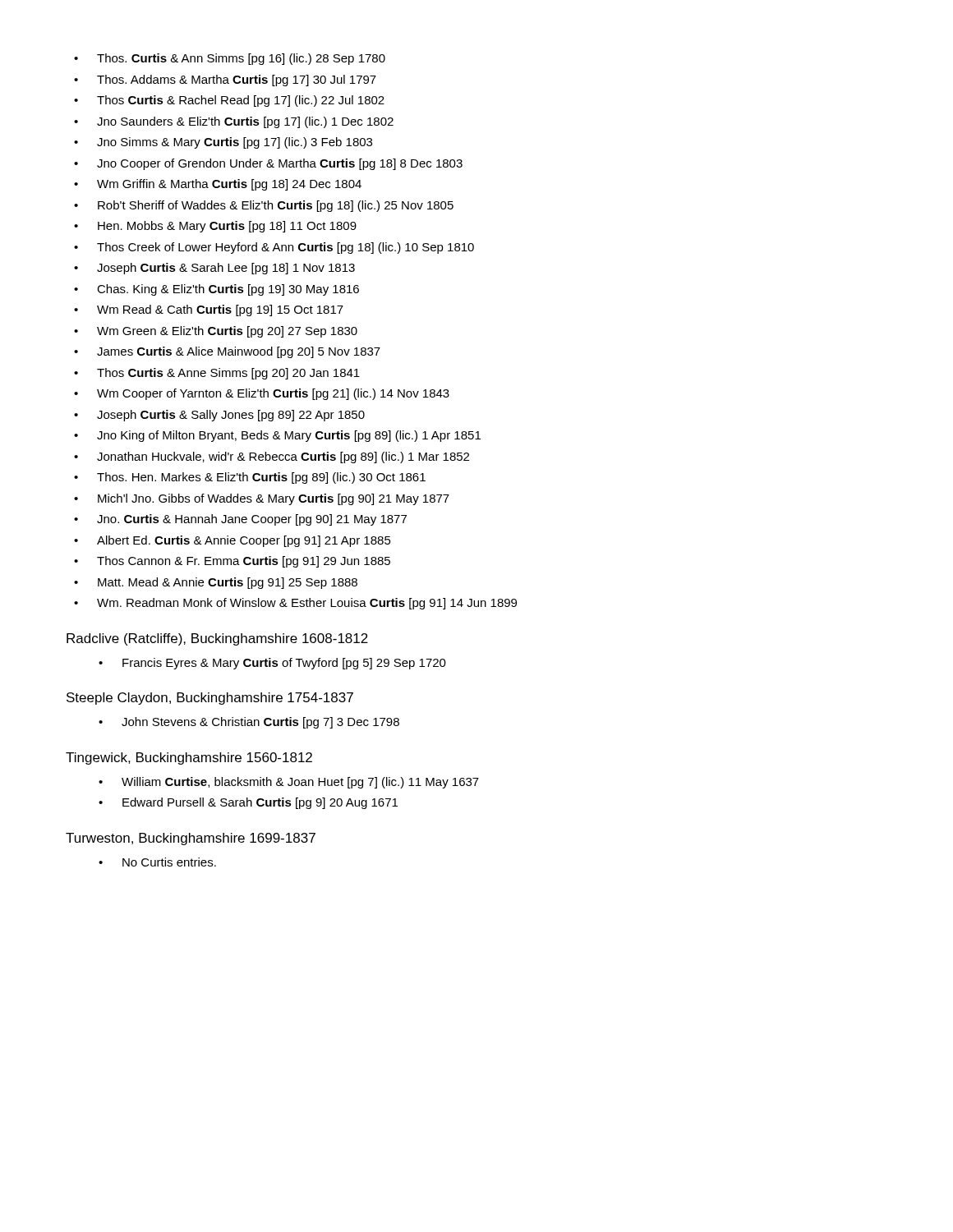Find the list item that says "• Wm Green & Eliz'th Curtis [pg"
The width and height of the screenshot is (953, 1232).
point(216,332)
